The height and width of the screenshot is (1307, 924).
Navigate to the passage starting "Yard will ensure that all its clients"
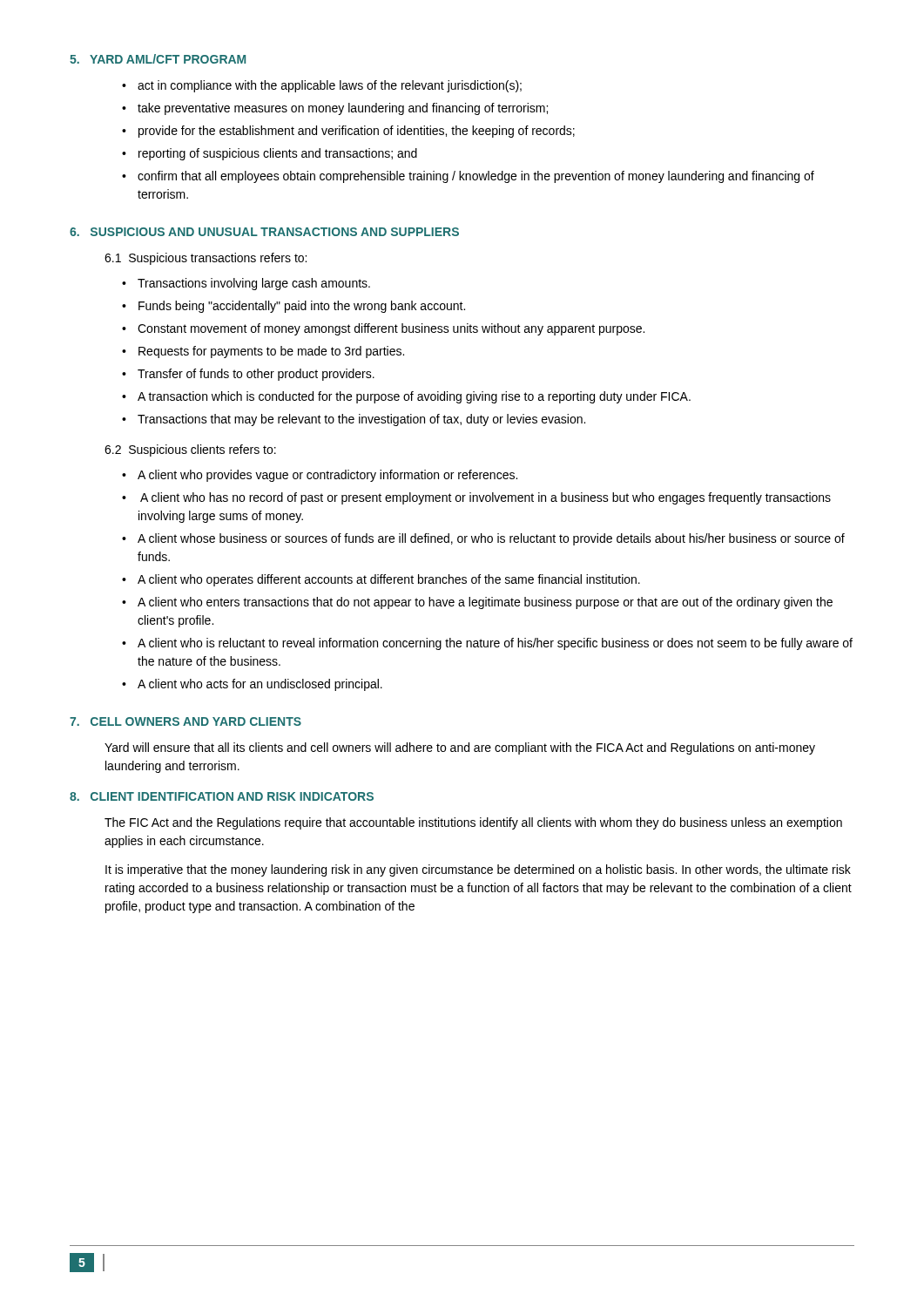point(460,757)
